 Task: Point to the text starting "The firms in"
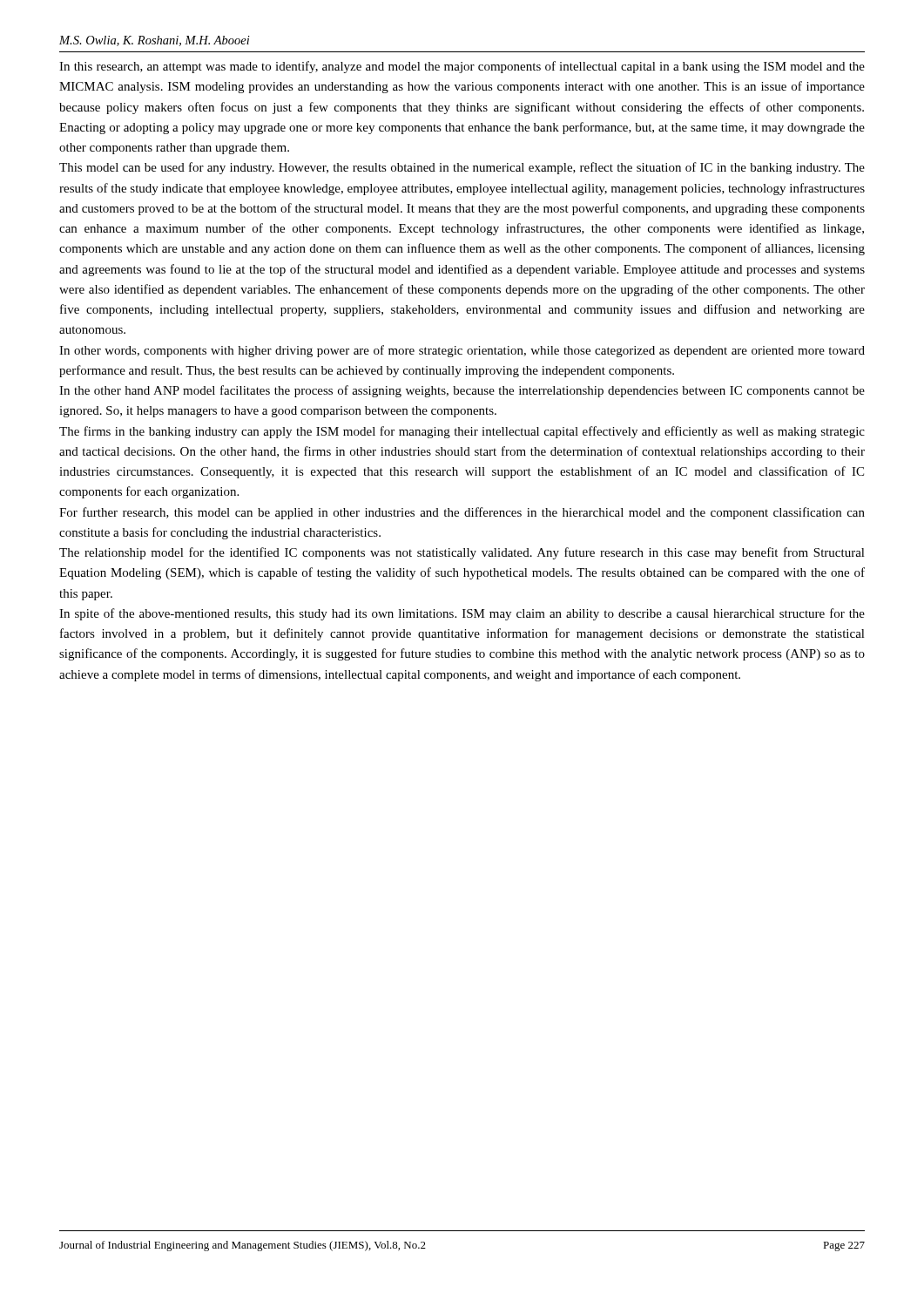[462, 462]
